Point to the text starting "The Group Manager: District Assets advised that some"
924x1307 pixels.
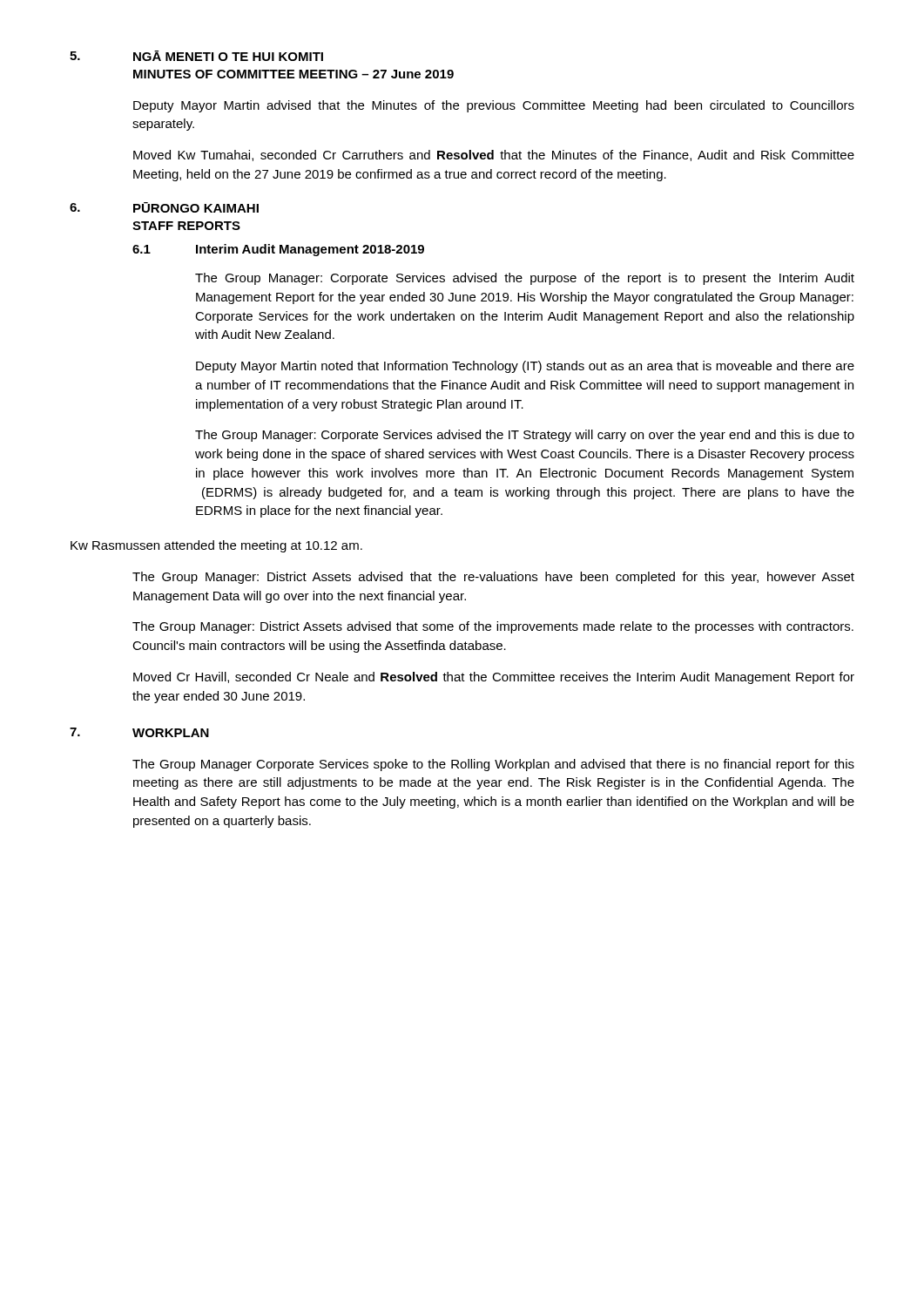(x=493, y=636)
